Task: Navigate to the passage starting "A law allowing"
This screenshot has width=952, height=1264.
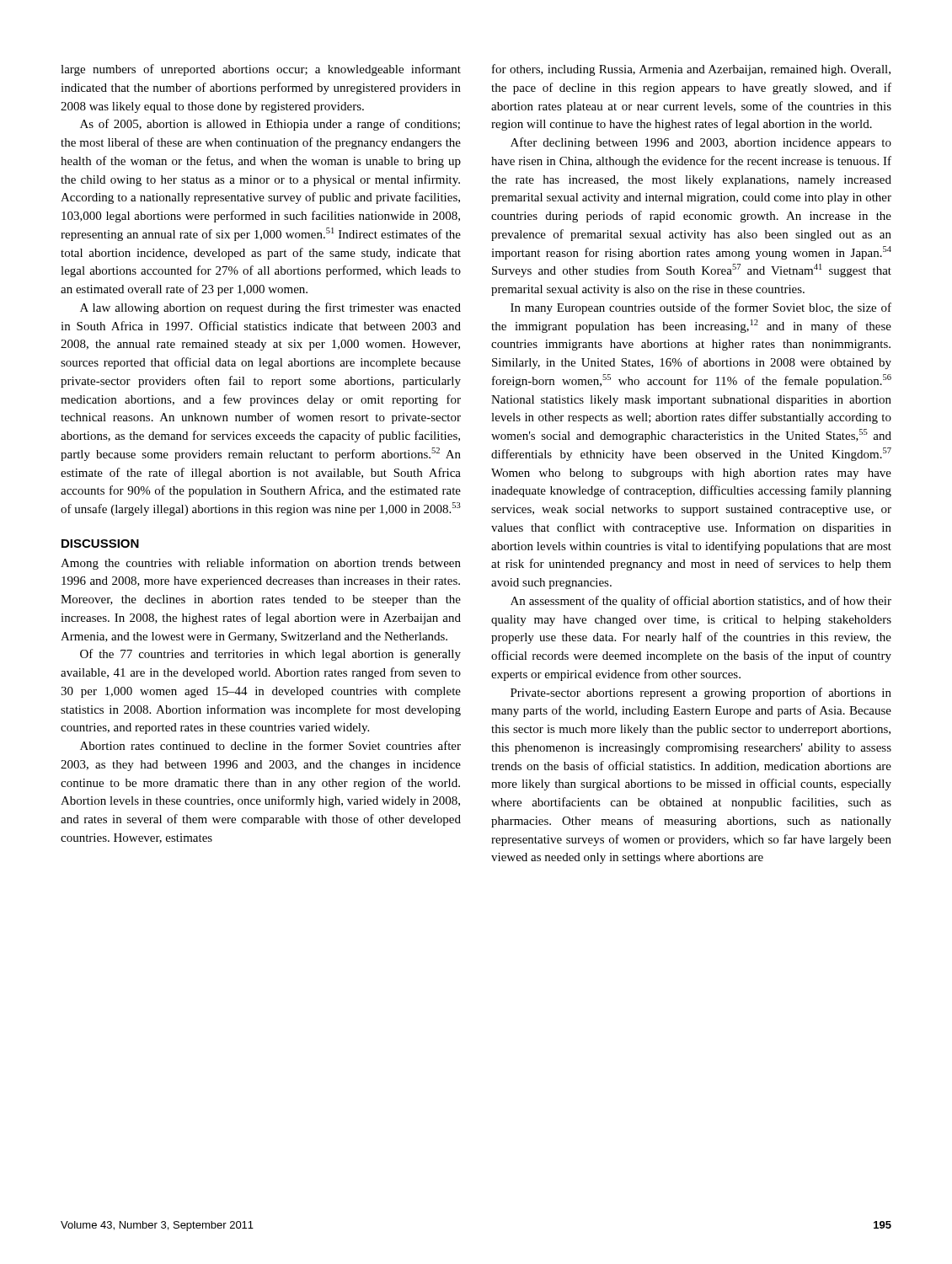Action: [x=261, y=409]
